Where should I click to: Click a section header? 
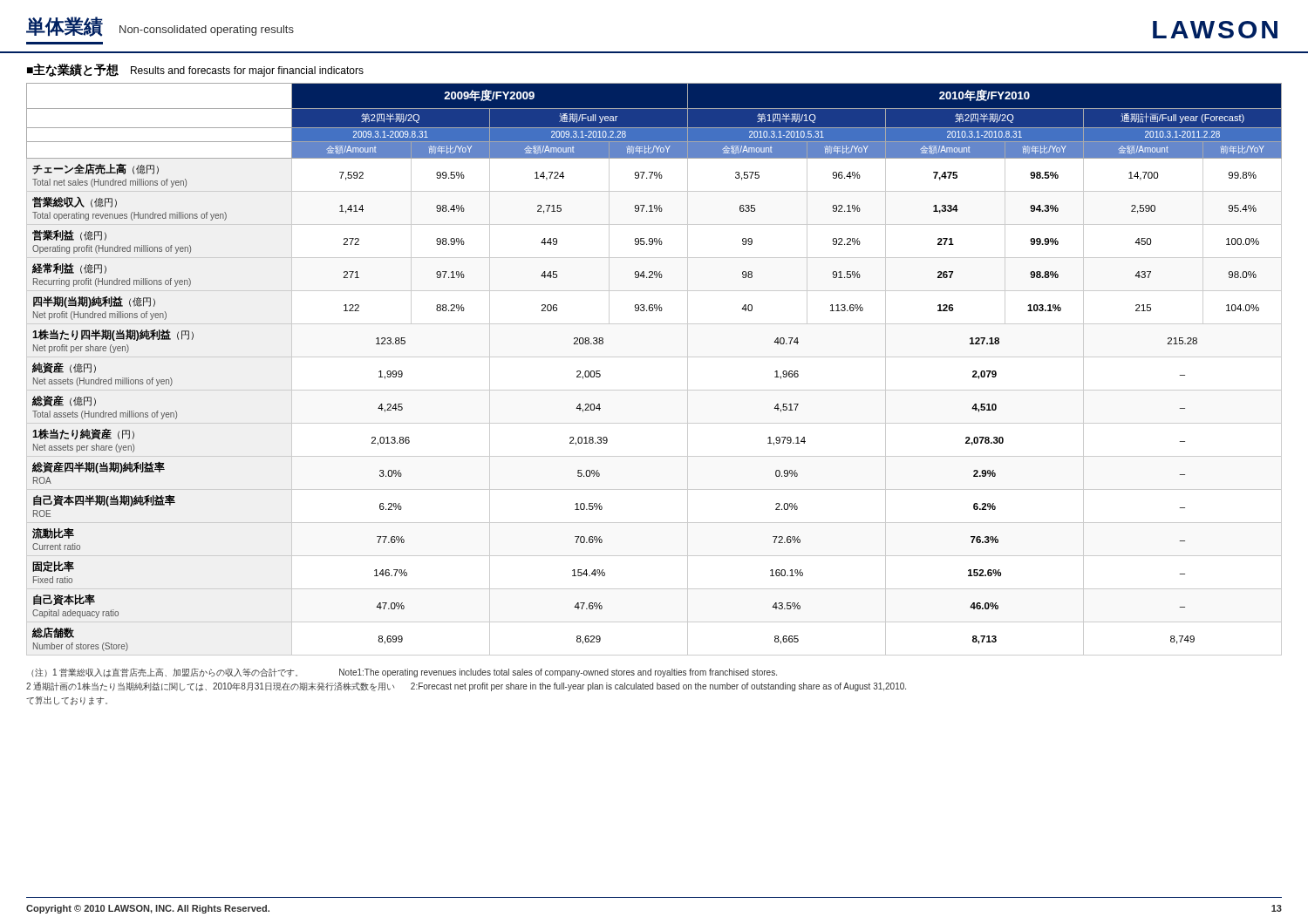point(195,69)
